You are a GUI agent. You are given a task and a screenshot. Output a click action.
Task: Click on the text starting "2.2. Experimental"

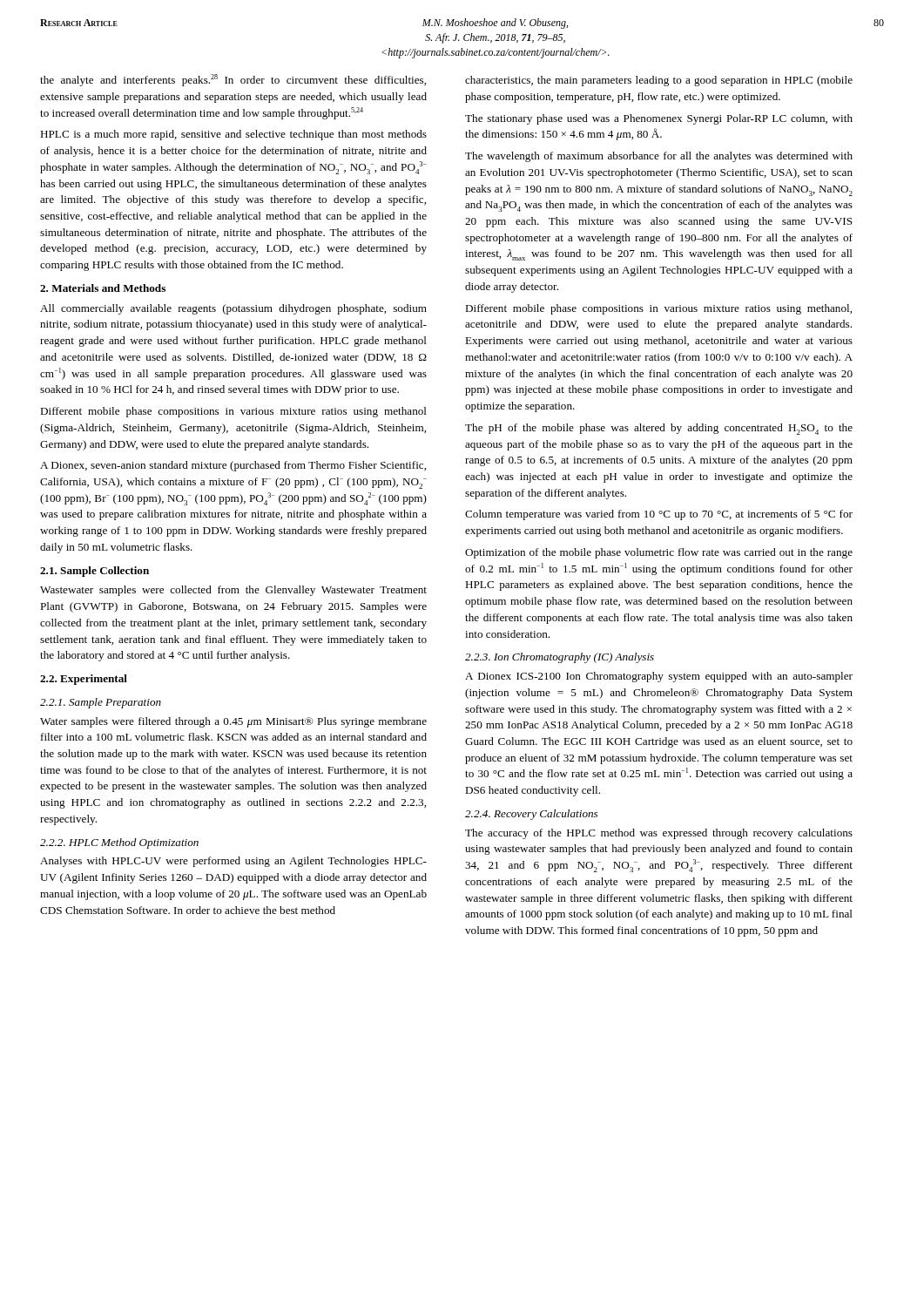84,680
